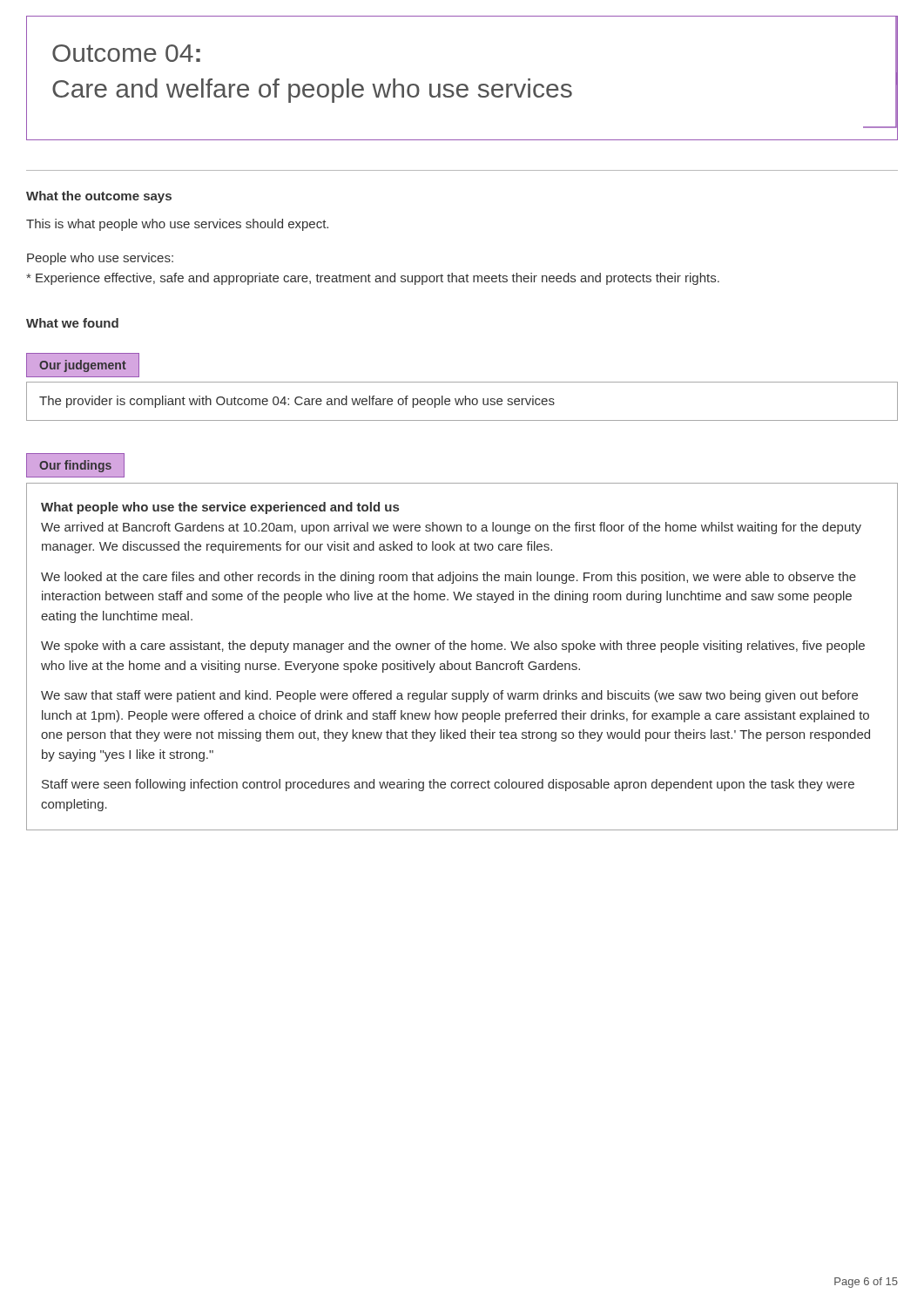Locate the passage starting "What we found"

point(73,323)
